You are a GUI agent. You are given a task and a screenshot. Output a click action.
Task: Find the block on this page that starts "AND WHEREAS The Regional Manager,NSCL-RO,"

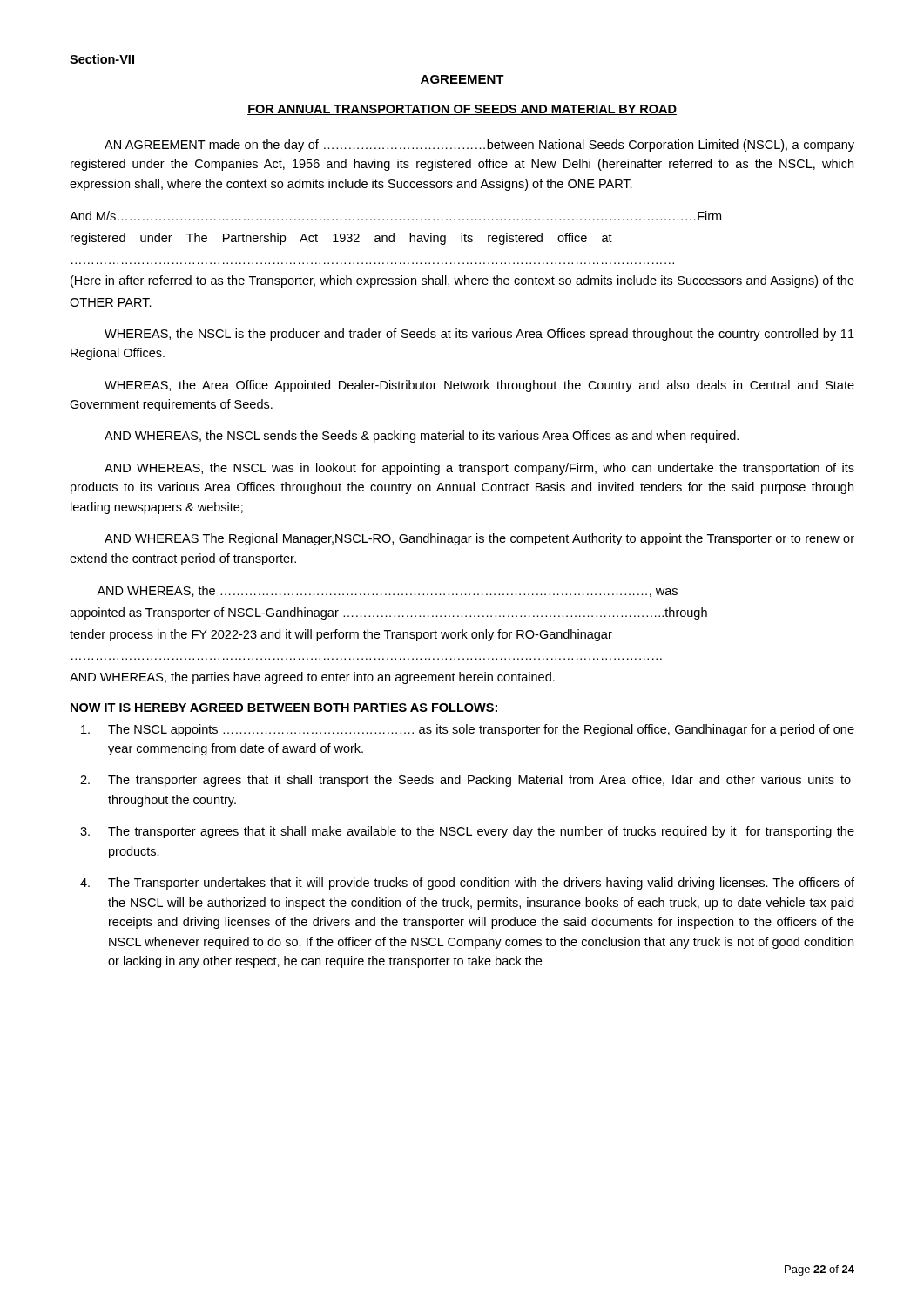coord(462,549)
